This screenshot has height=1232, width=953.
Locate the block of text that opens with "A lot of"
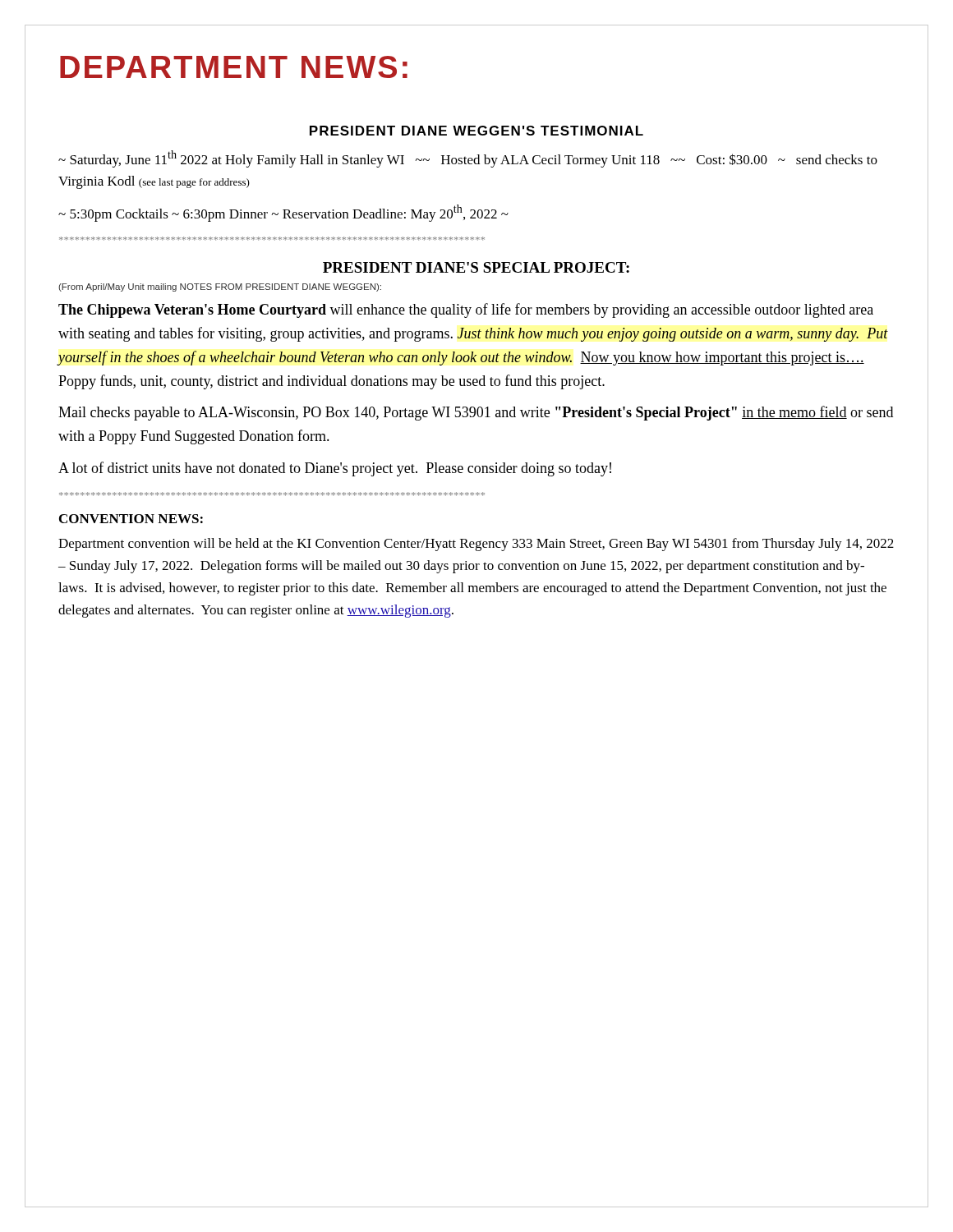tap(336, 468)
